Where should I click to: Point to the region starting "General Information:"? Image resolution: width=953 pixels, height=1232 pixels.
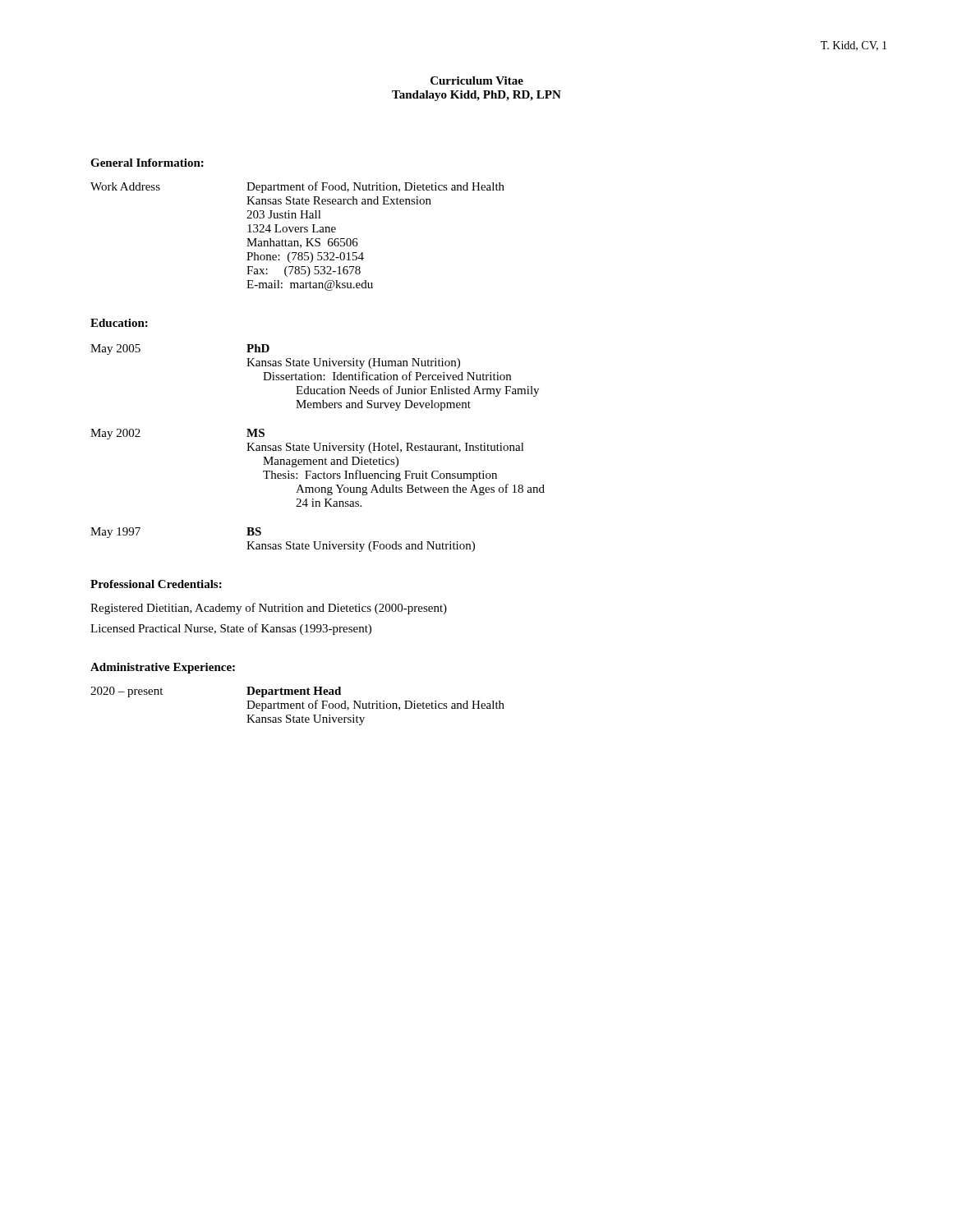tap(147, 163)
